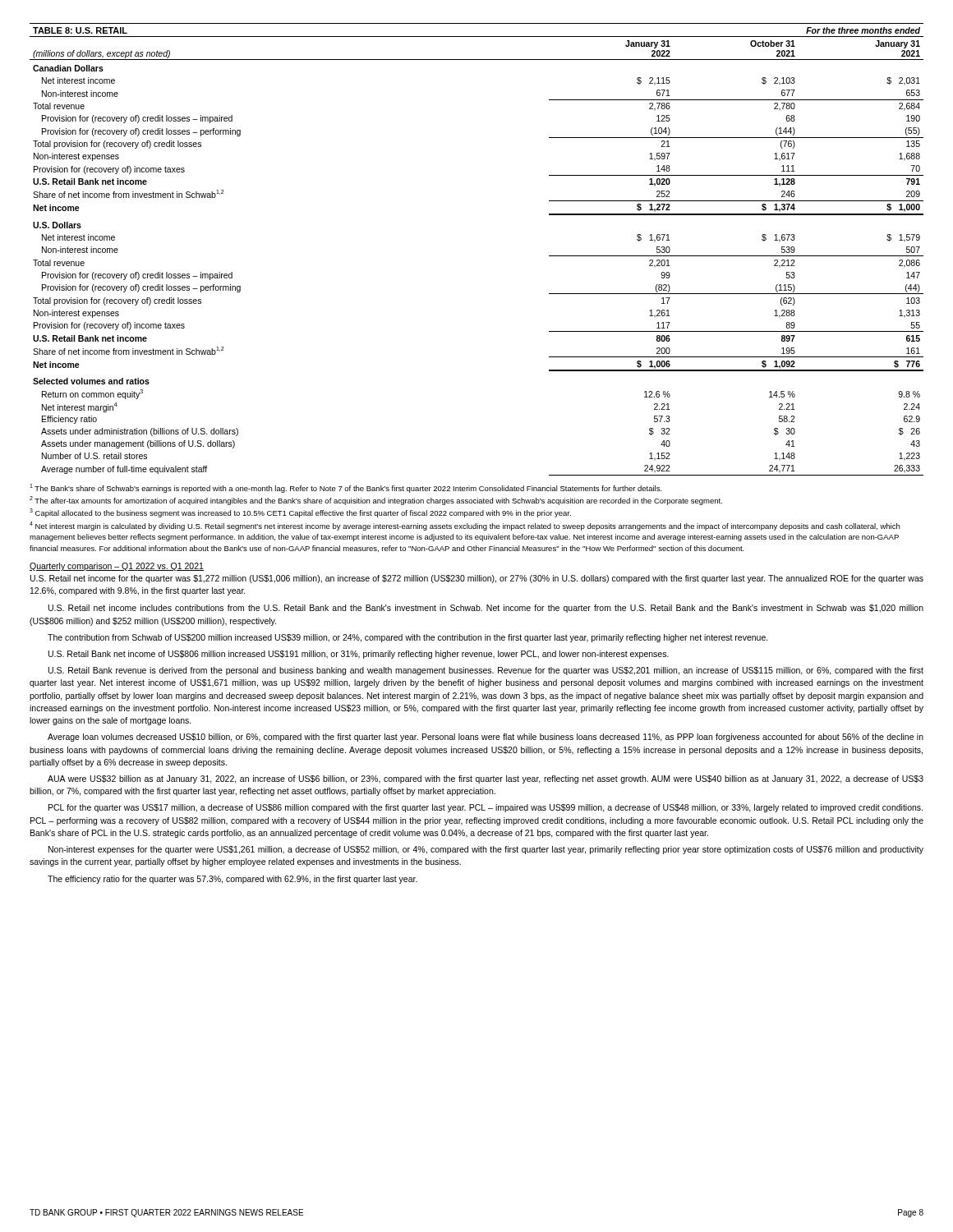Click the passage that begins "1 The Bank's share of"

(x=476, y=488)
